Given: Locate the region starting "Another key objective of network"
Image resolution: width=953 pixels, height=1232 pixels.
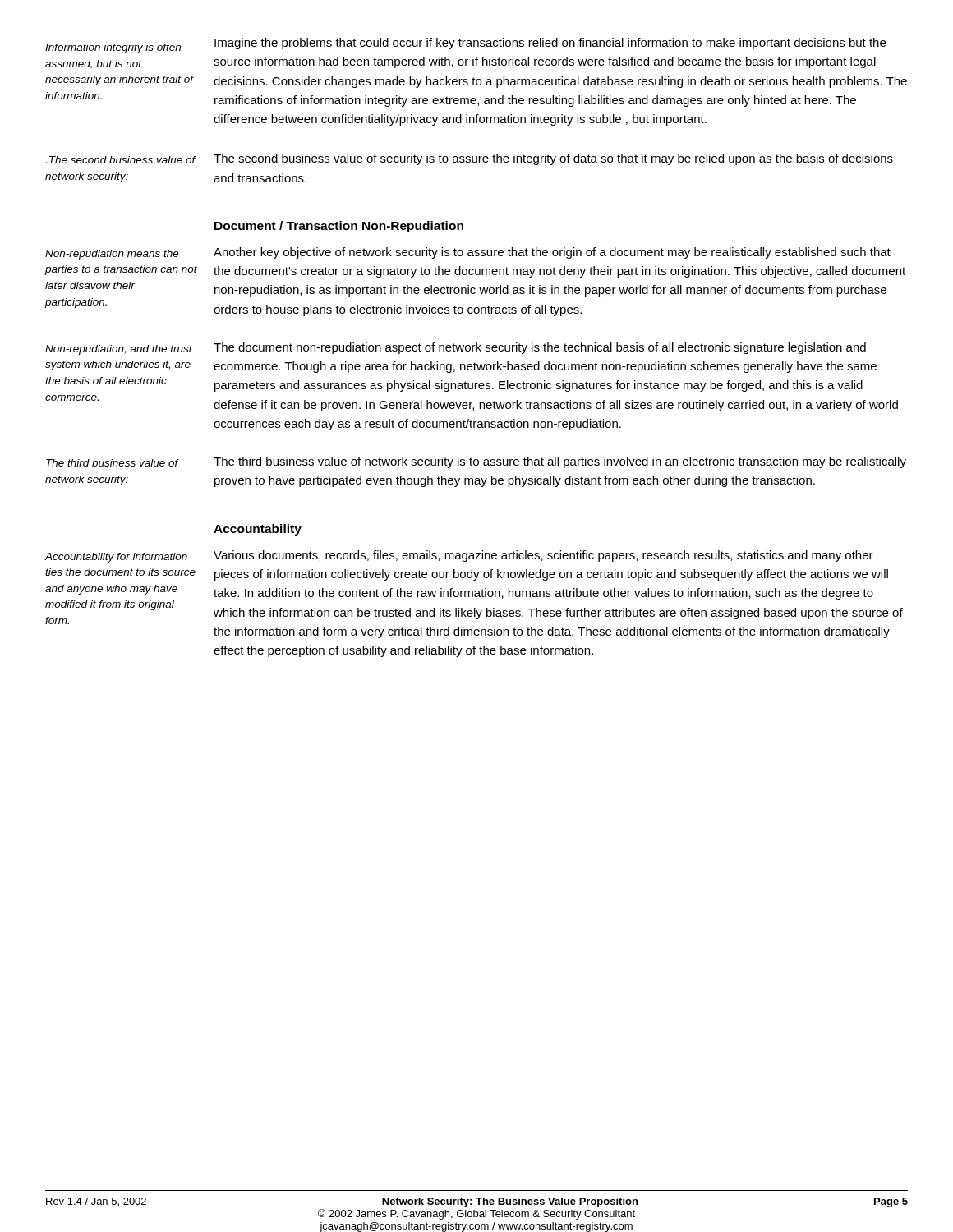Looking at the screenshot, I should tap(560, 280).
